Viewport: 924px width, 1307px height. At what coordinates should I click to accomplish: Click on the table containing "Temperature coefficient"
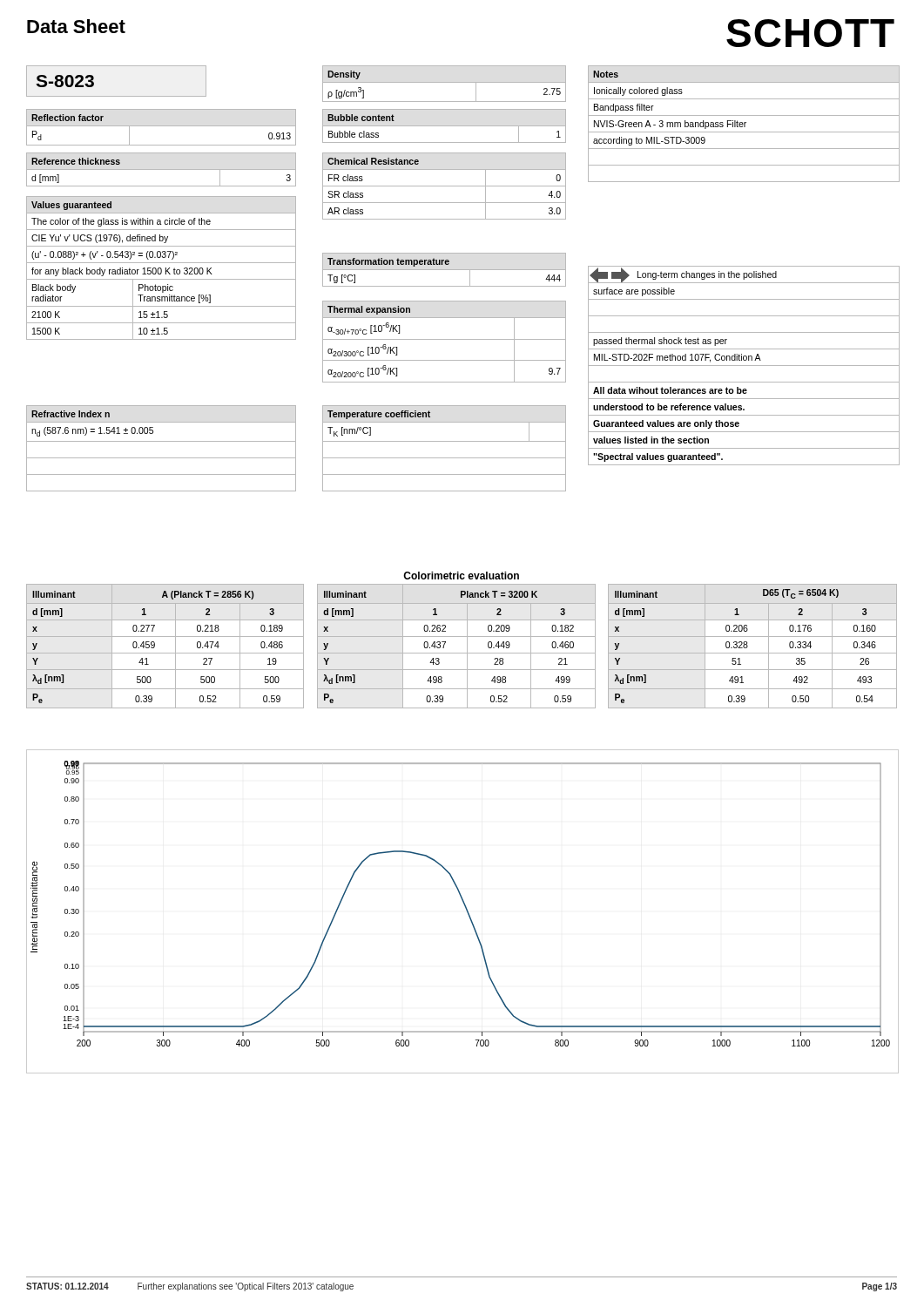(444, 451)
